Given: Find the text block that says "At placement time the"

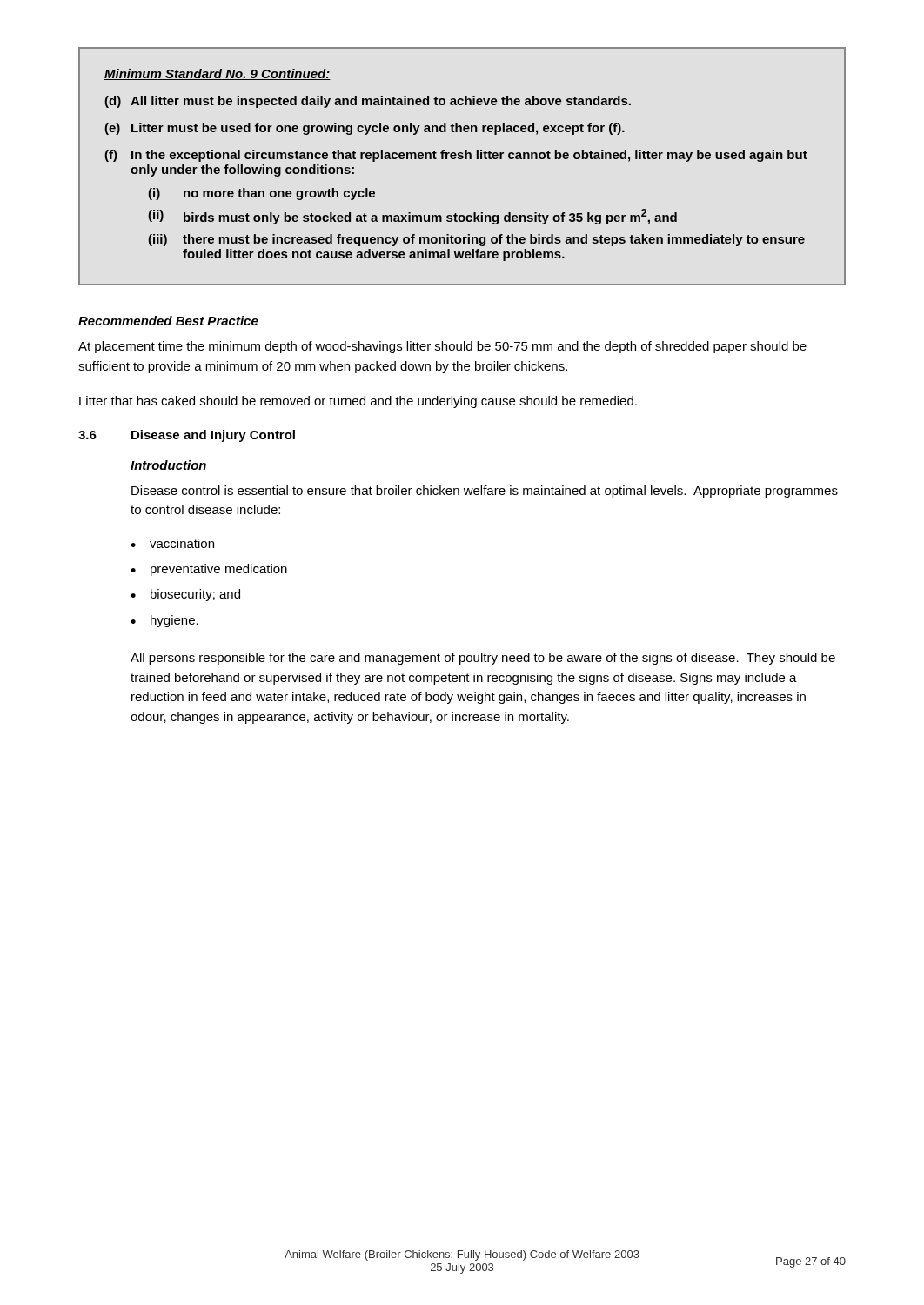Looking at the screenshot, I should pos(442,356).
